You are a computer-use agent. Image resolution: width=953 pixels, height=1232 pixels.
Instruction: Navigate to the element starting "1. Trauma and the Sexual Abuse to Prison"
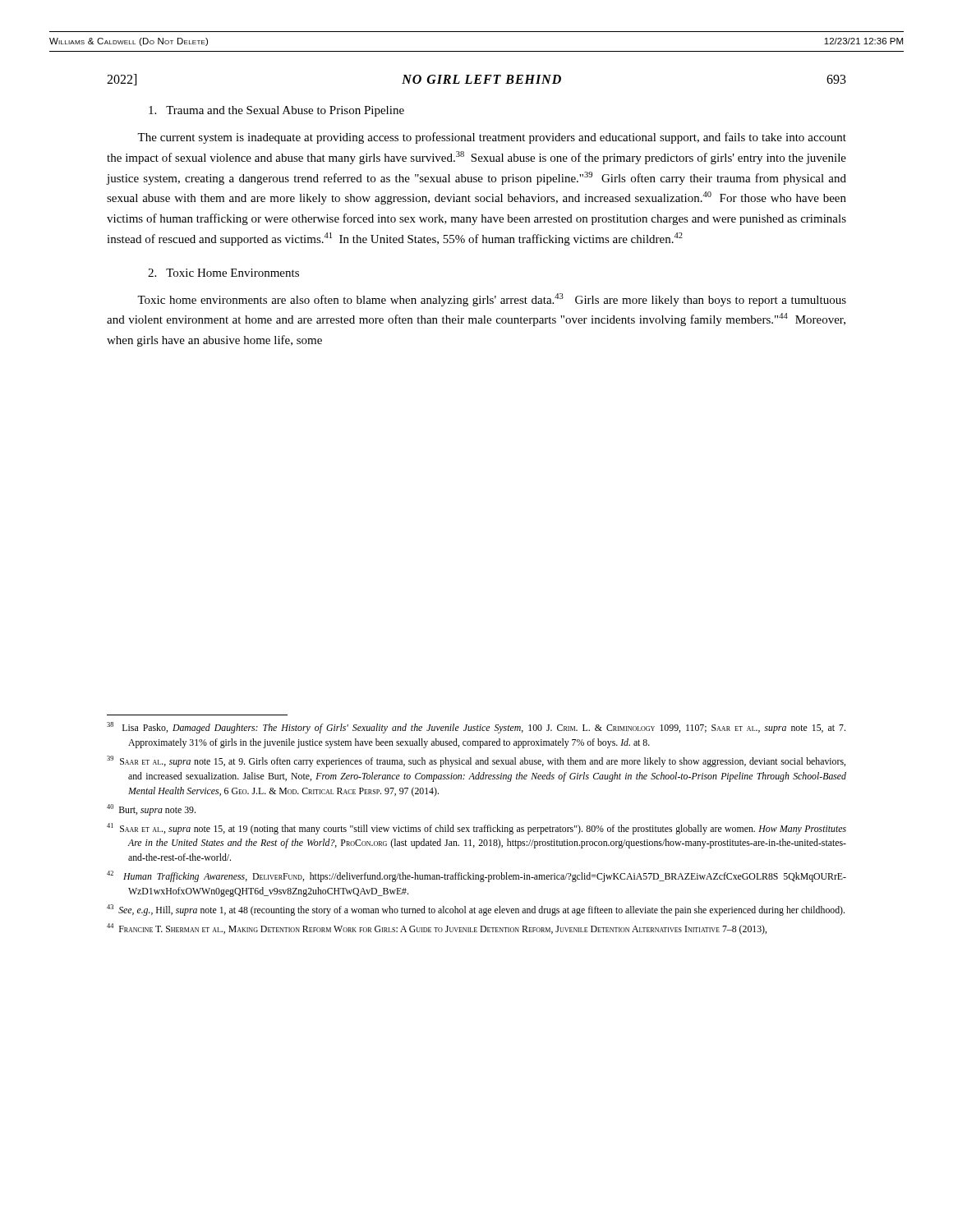coord(276,110)
